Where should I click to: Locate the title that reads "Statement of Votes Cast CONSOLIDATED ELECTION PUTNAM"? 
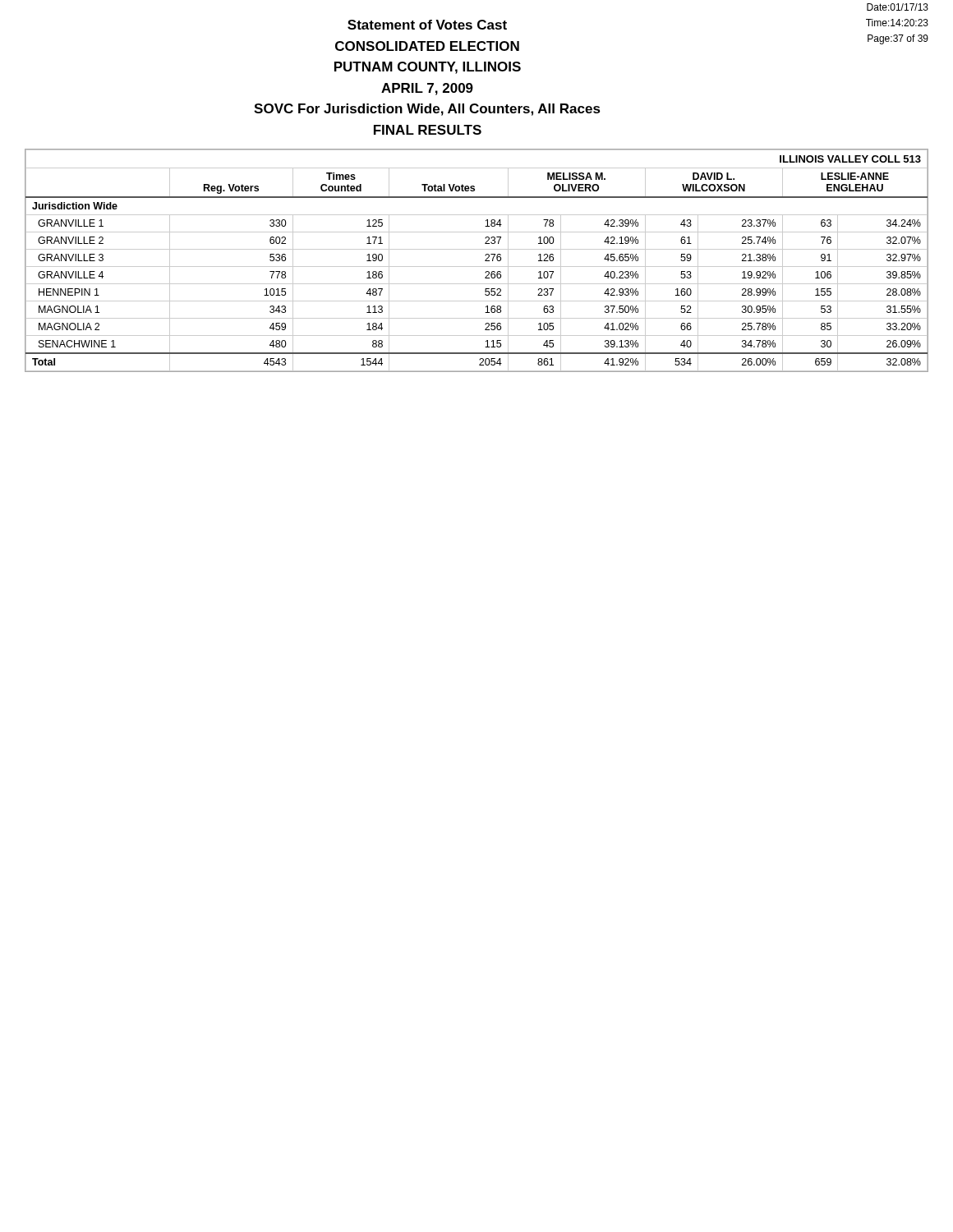[427, 78]
